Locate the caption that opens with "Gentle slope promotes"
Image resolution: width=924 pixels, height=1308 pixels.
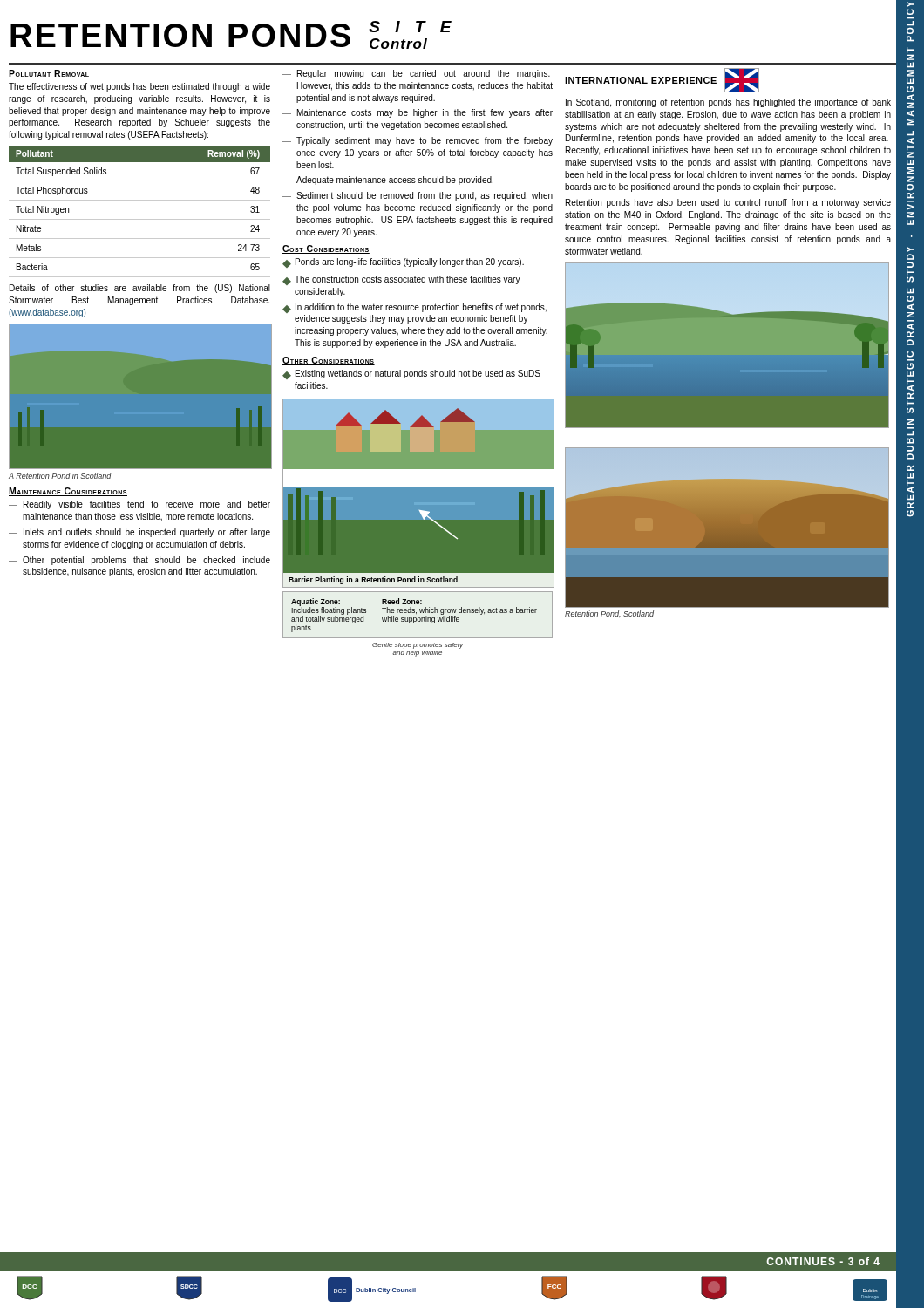418,649
